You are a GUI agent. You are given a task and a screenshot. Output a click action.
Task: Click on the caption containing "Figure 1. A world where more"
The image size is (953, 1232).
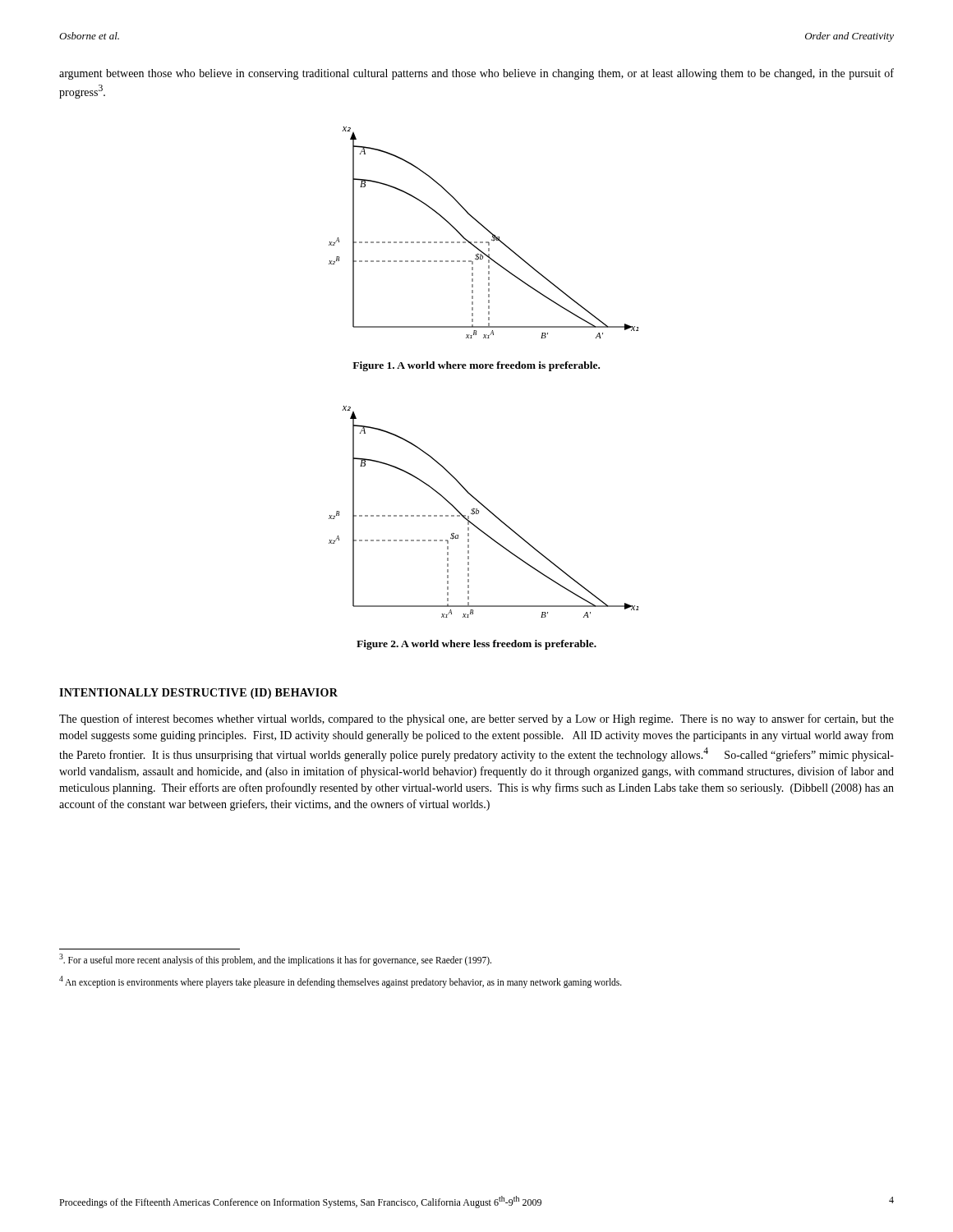pyautogui.click(x=476, y=365)
